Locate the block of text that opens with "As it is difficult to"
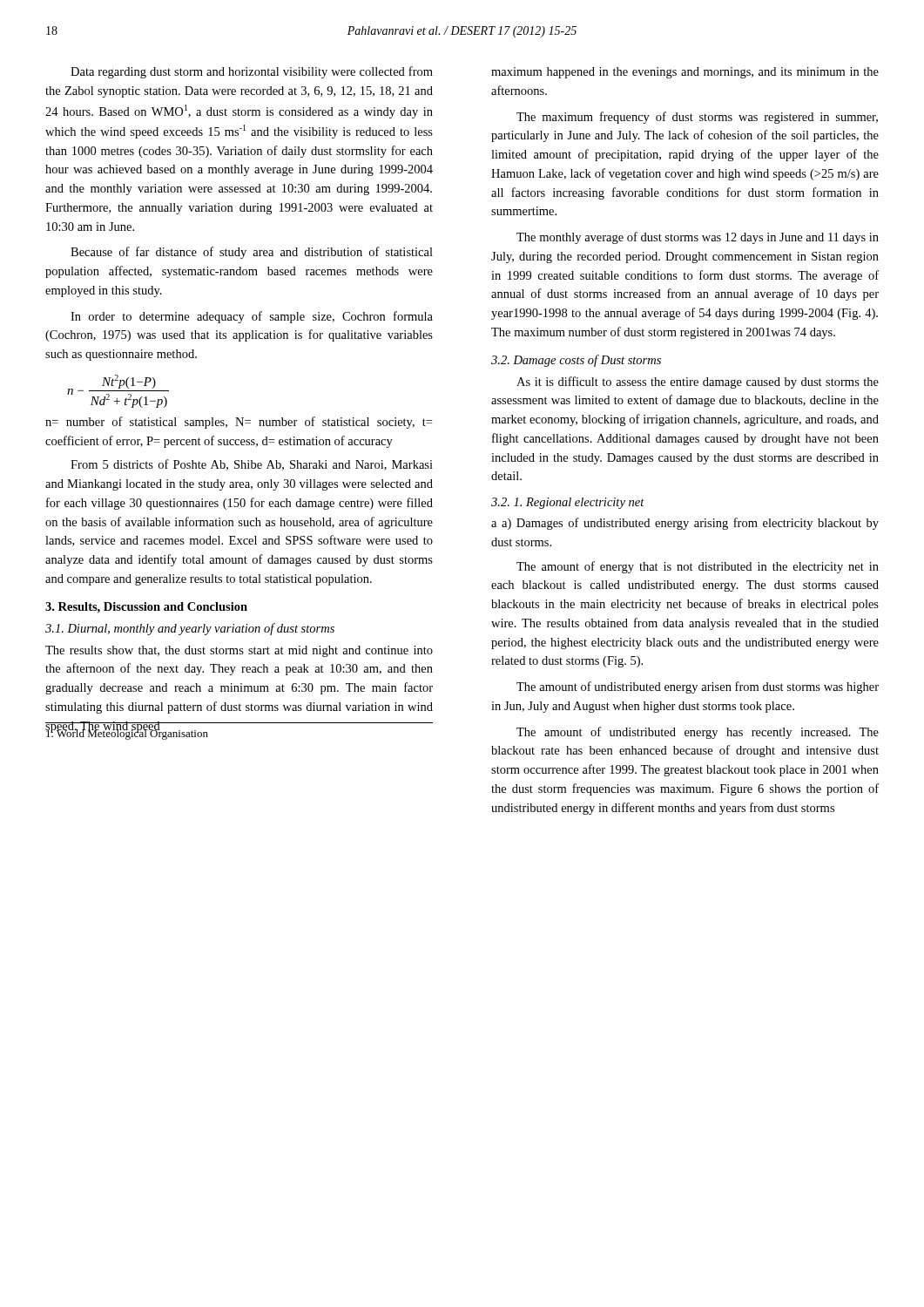Image resolution: width=924 pixels, height=1307 pixels. click(x=685, y=429)
